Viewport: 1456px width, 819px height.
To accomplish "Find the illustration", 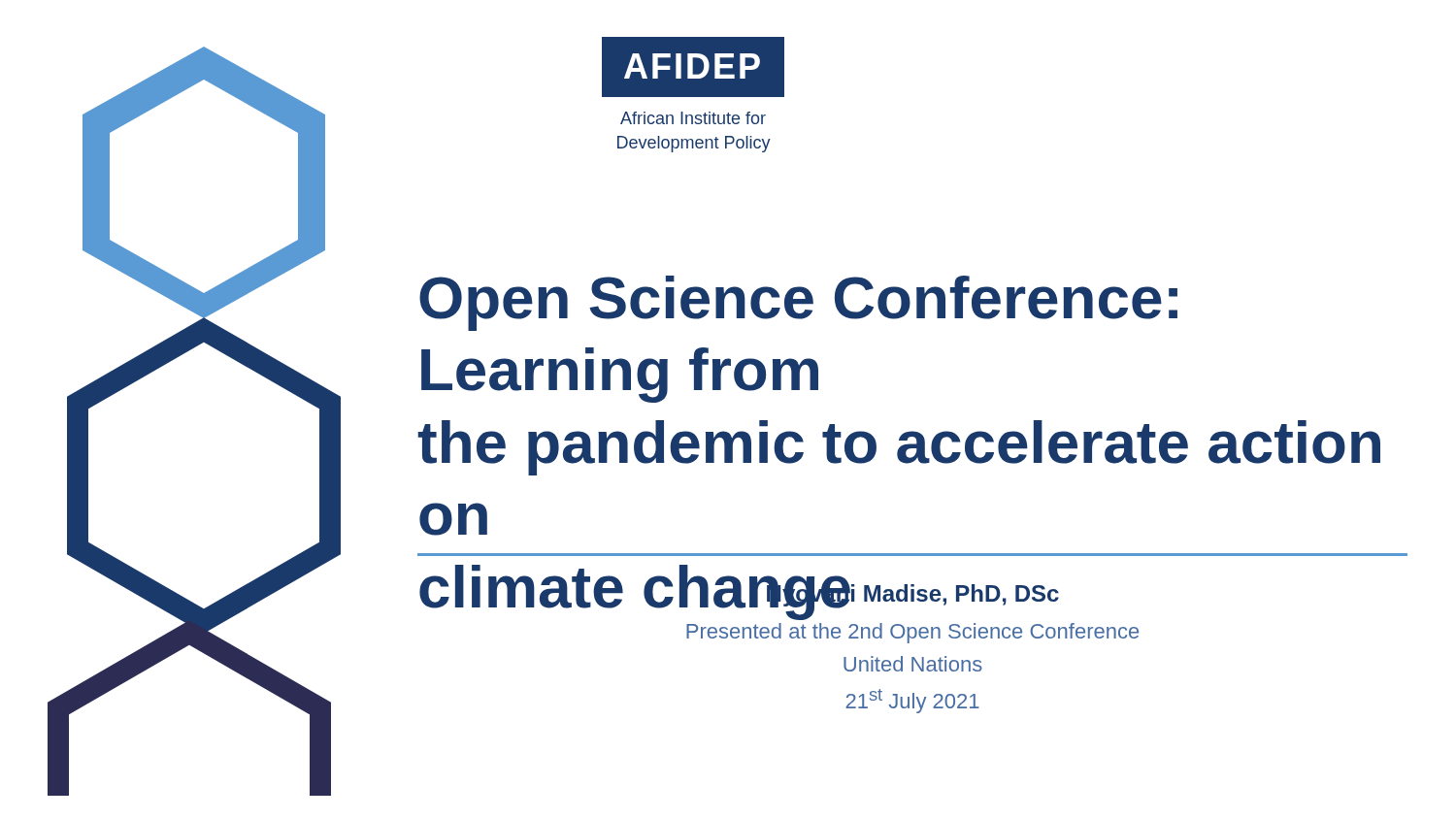I will click(204, 412).
